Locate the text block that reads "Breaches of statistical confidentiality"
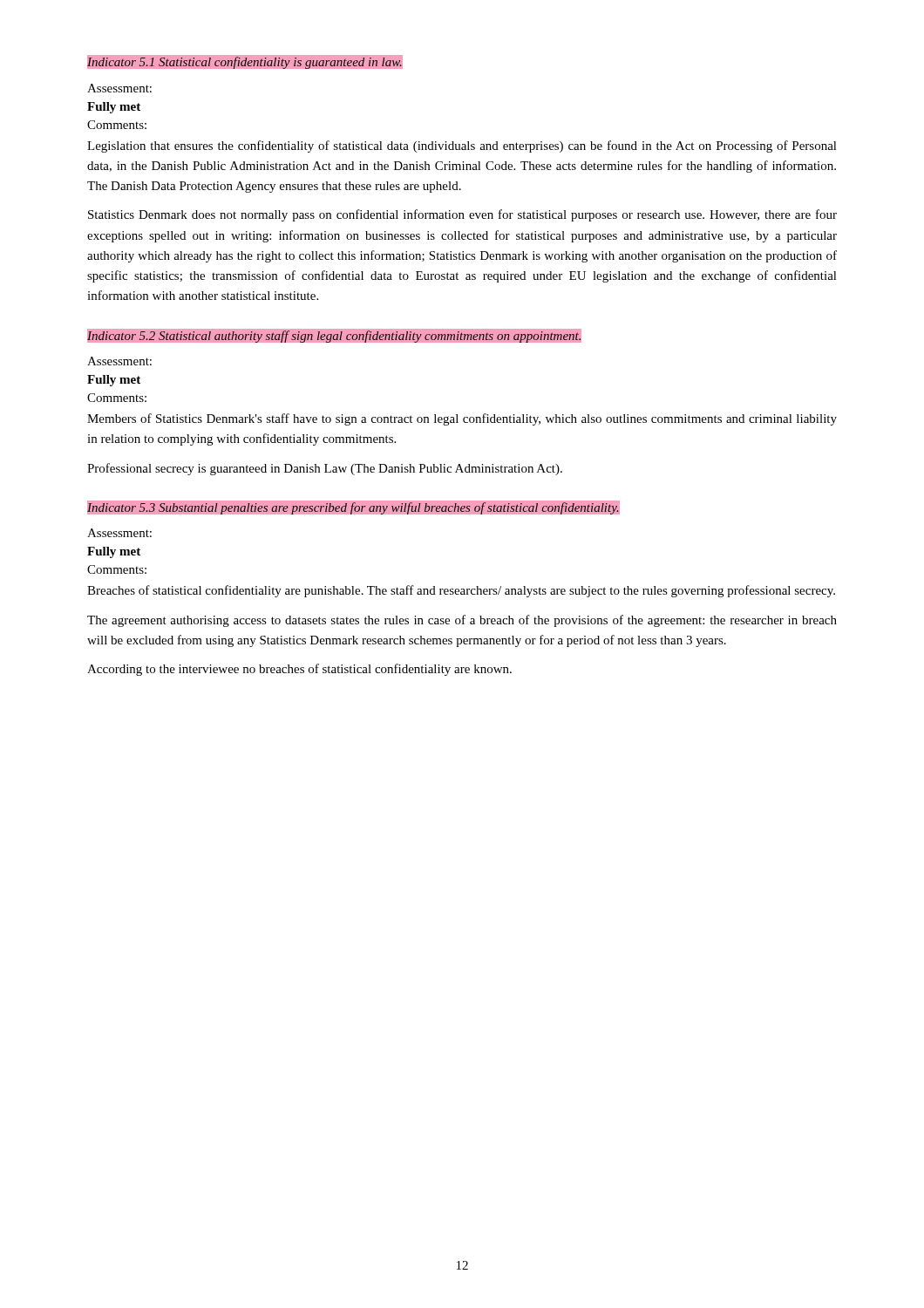The width and height of the screenshot is (924, 1308). point(462,591)
